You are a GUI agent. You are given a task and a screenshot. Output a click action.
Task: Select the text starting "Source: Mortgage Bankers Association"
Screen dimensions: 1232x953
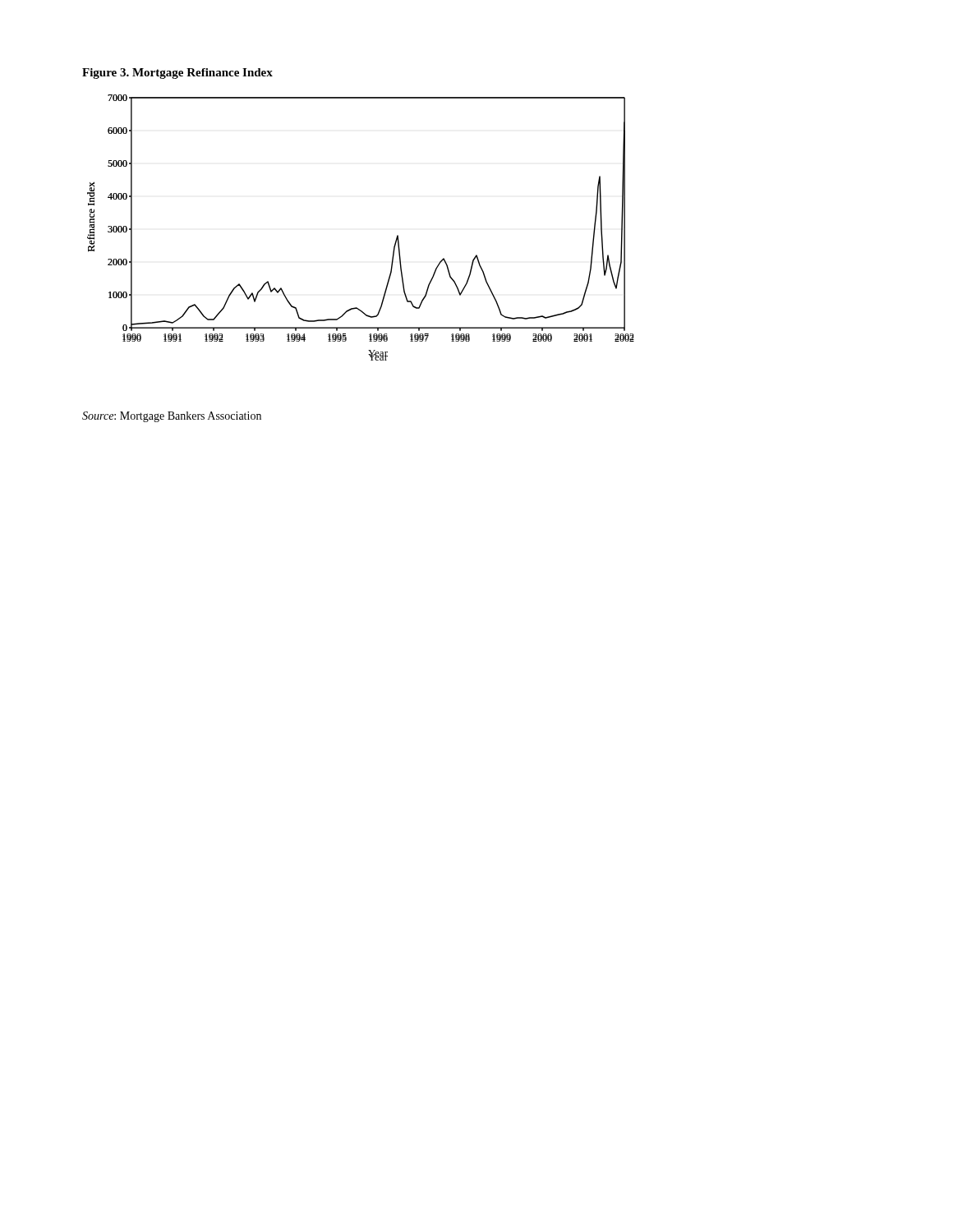tap(172, 416)
